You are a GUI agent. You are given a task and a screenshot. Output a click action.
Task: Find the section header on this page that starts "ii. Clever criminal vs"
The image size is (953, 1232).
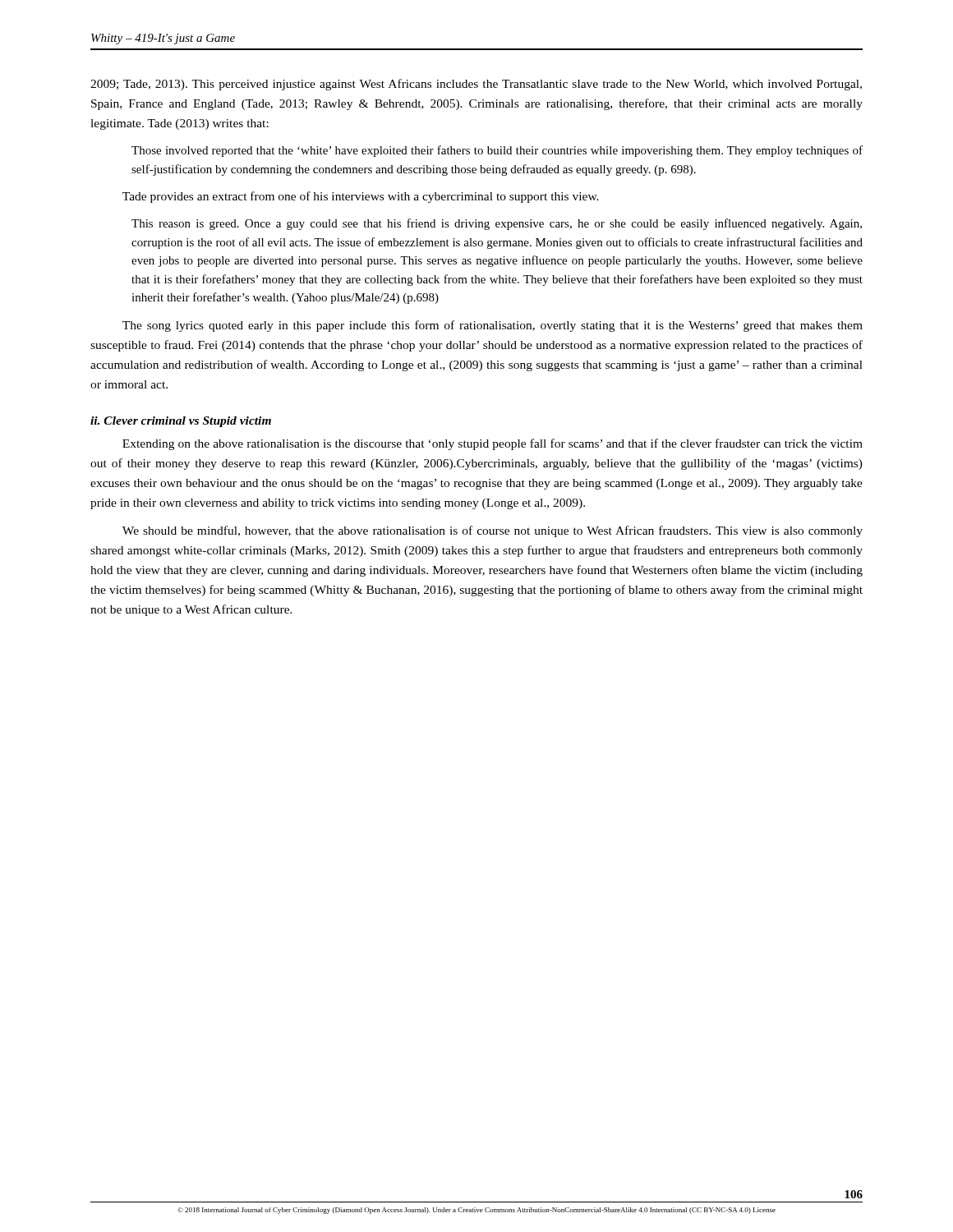(x=181, y=422)
